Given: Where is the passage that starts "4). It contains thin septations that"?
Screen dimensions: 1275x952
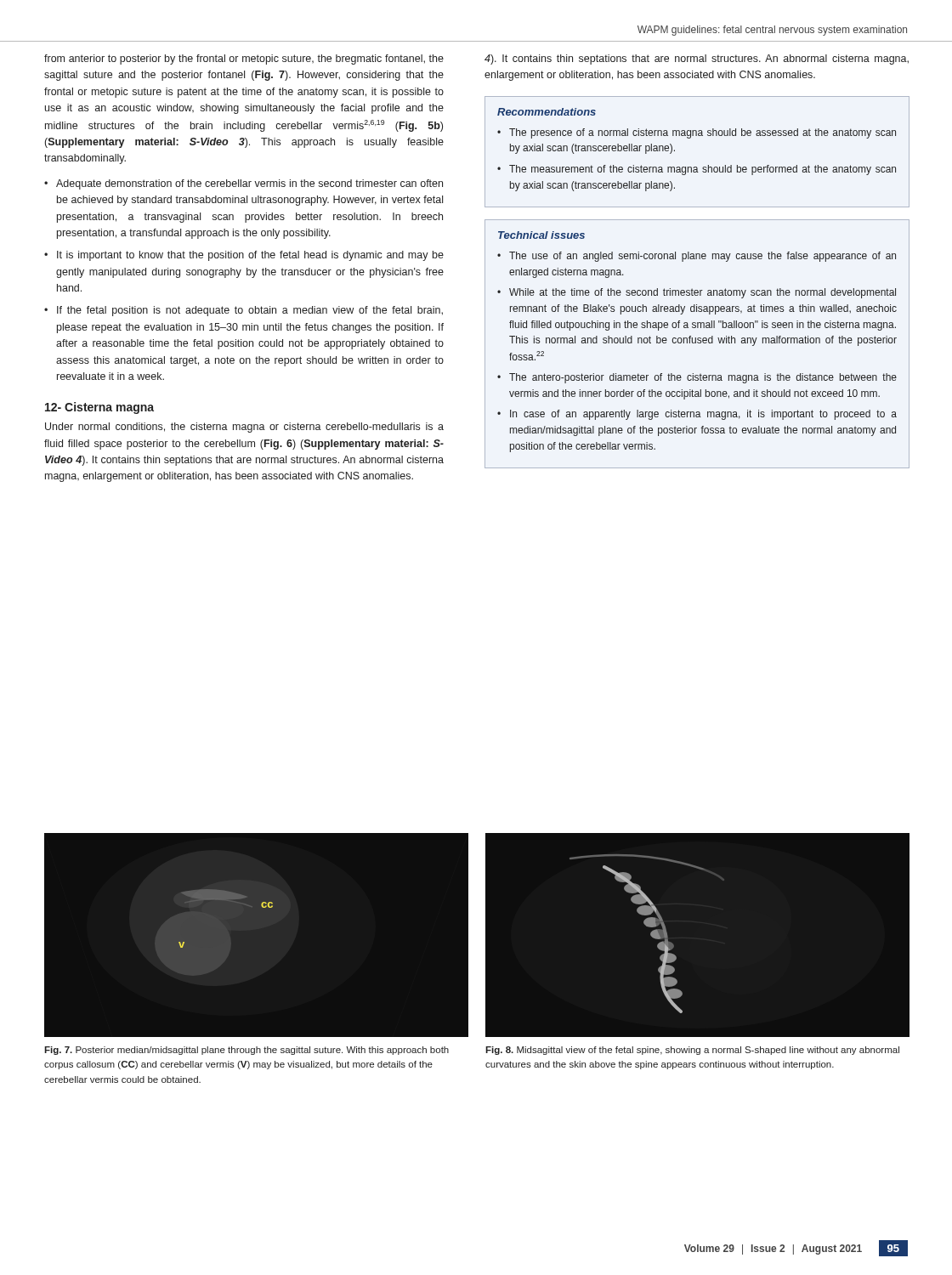Looking at the screenshot, I should coord(697,67).
